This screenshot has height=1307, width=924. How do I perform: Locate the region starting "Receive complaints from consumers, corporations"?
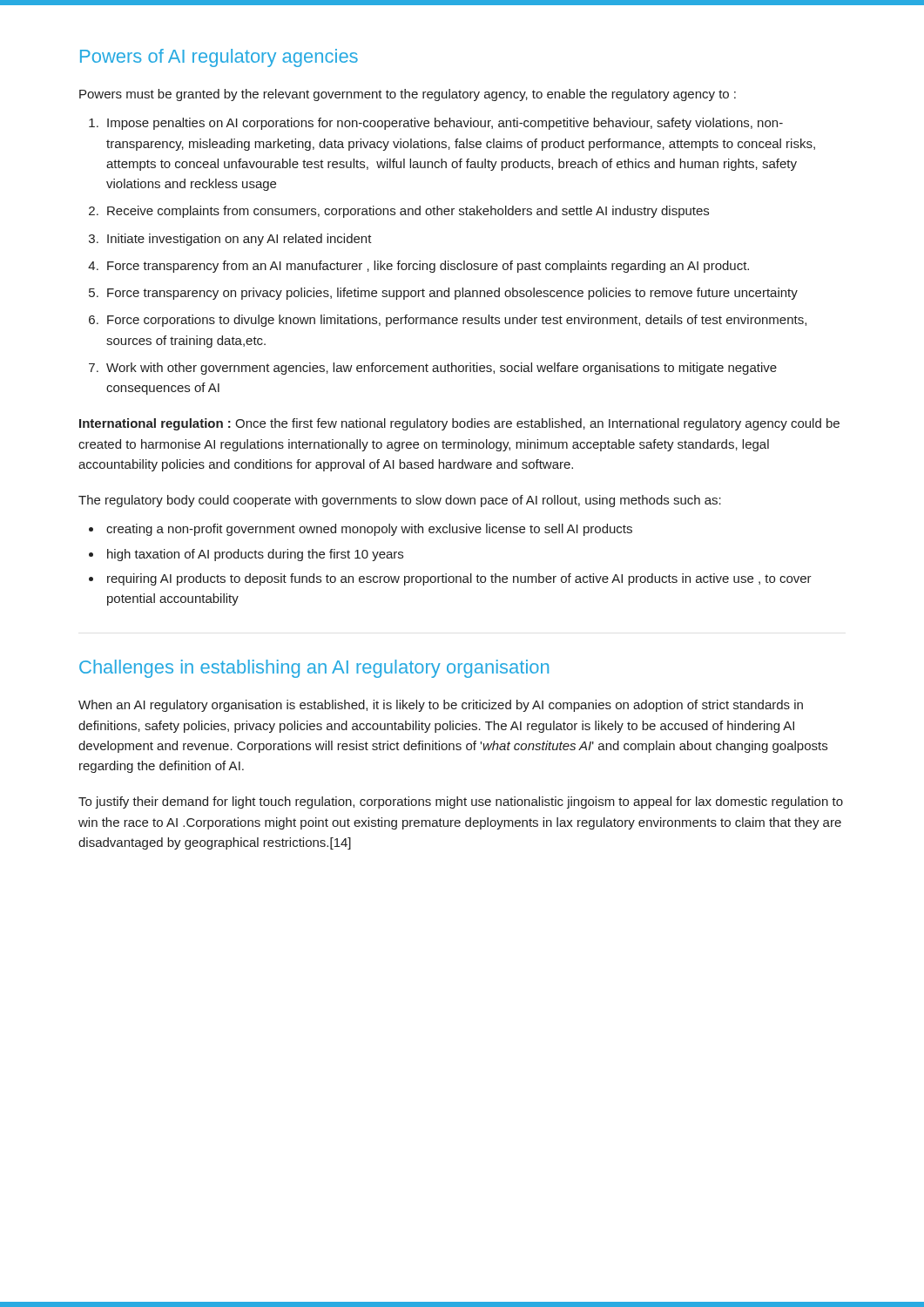(462, 211)
